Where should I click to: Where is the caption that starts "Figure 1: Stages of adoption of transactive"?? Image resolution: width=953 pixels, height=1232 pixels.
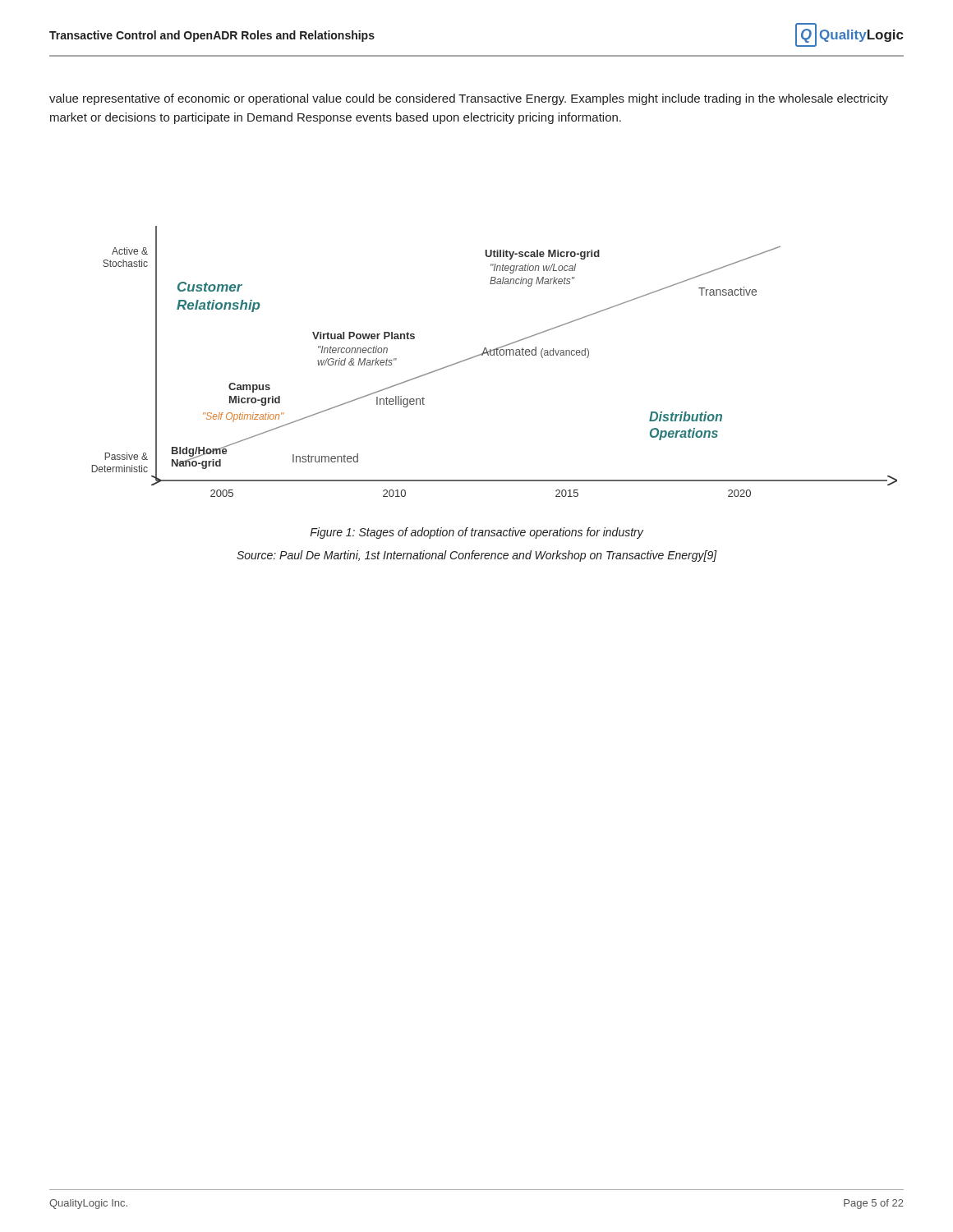tap(476, 532)
